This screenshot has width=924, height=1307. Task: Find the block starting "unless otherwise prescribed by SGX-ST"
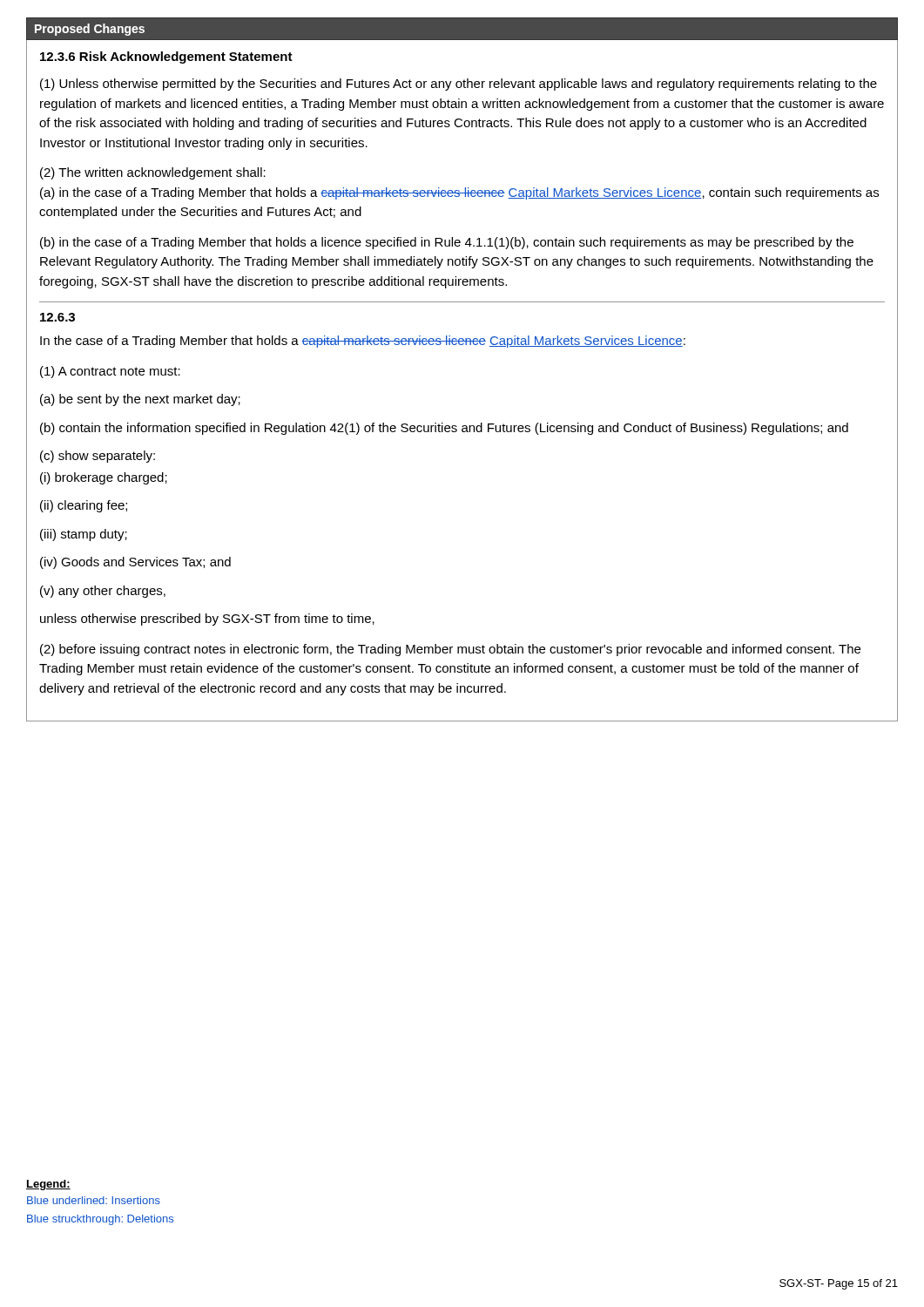coord(207,620)
